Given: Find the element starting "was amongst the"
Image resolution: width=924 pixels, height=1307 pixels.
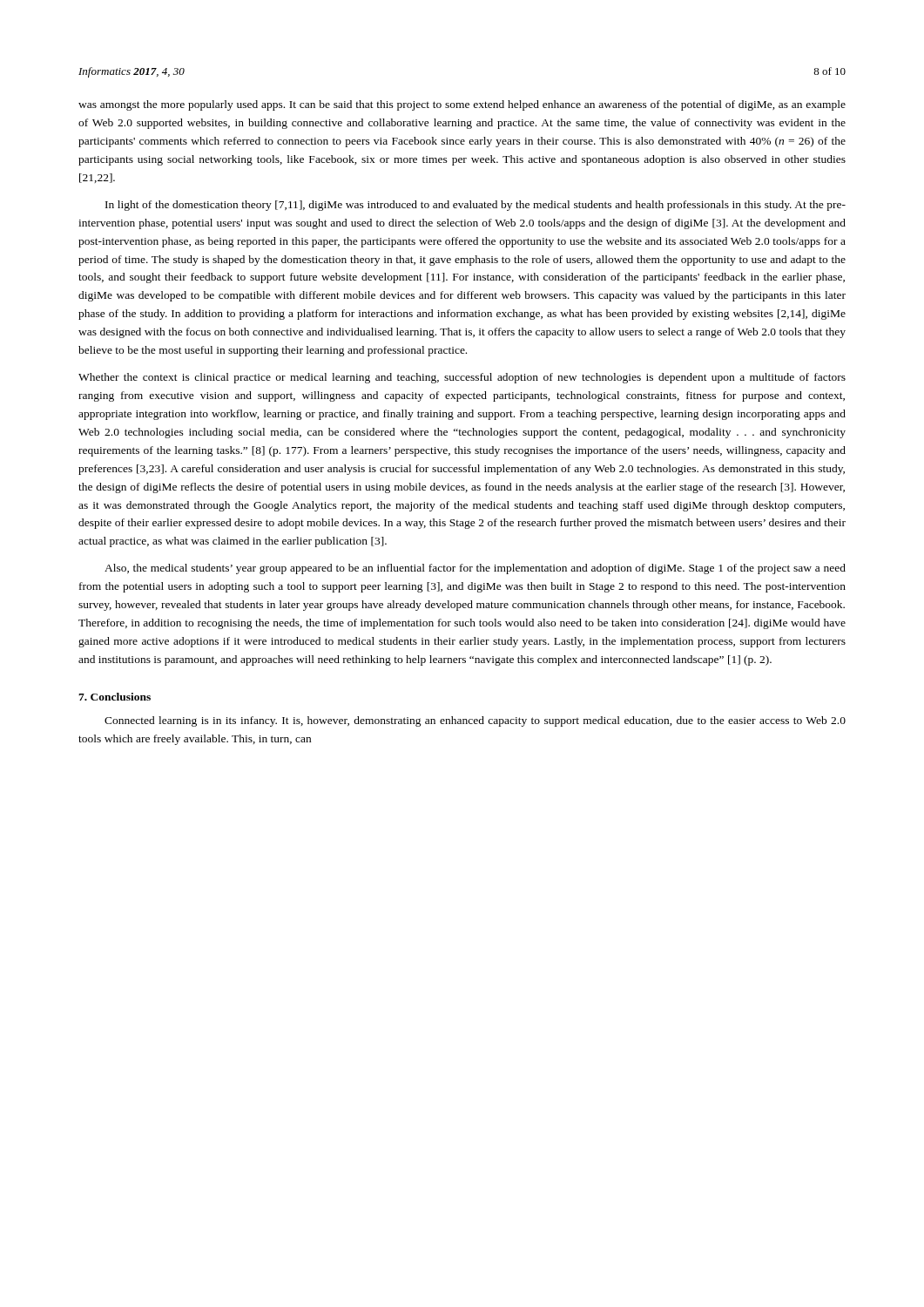Looking at the screenshot, I should [462, 142].
